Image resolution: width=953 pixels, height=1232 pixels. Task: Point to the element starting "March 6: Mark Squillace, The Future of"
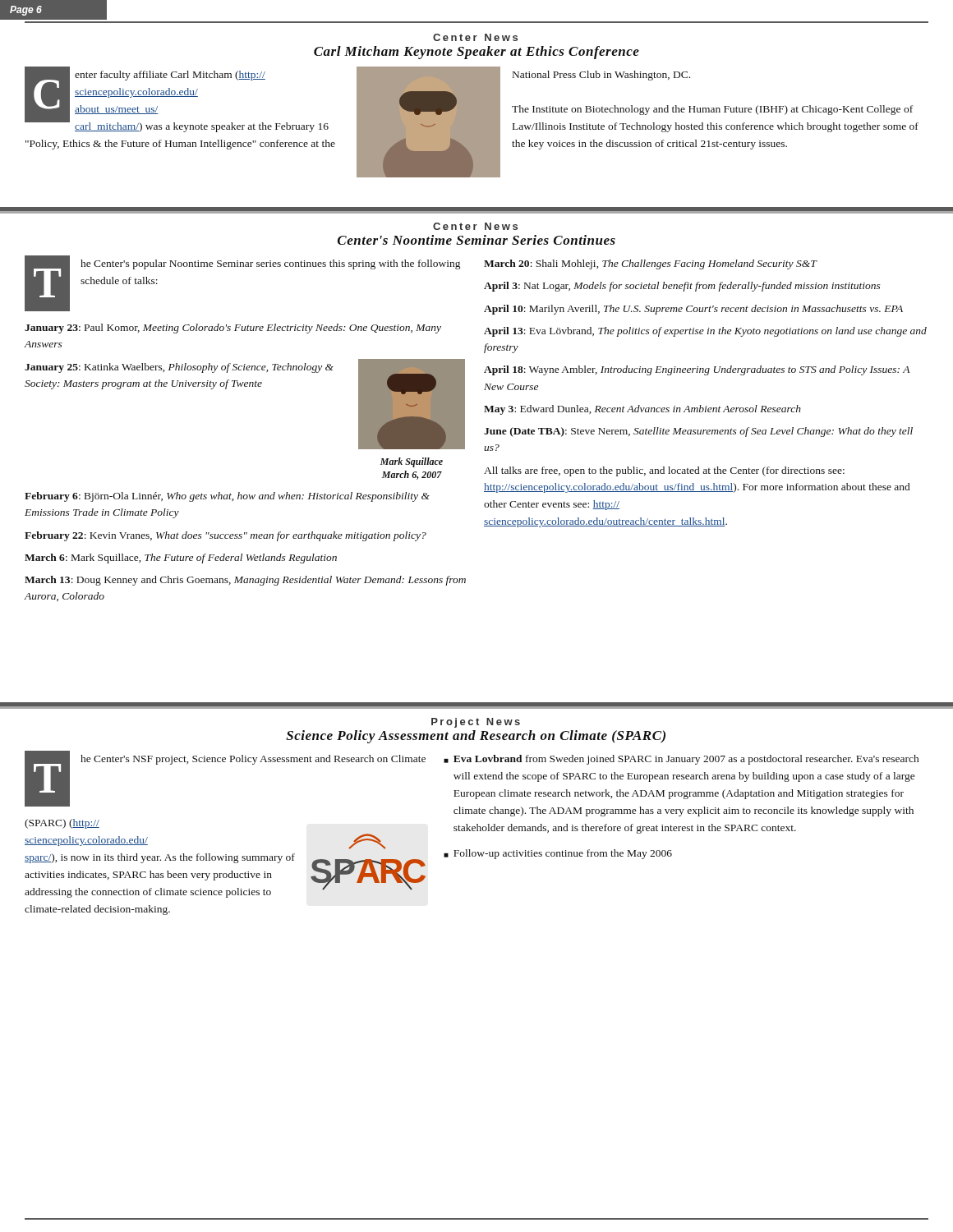point(181,557)
